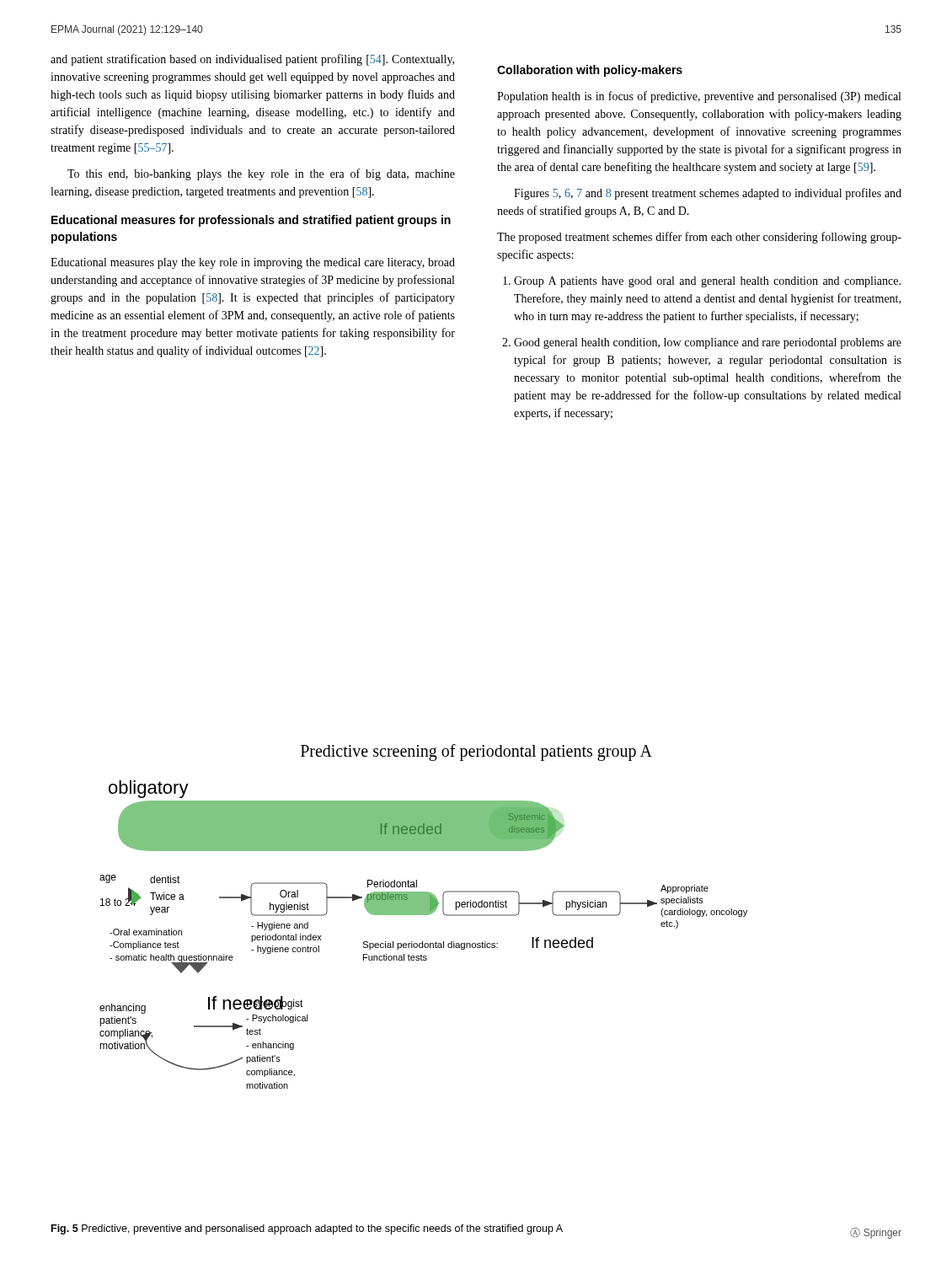Navigate to the region starting "Educational measures for professionals and stratified"
The height and width of the screenshot is (1264, 952).
coord(251,228)
